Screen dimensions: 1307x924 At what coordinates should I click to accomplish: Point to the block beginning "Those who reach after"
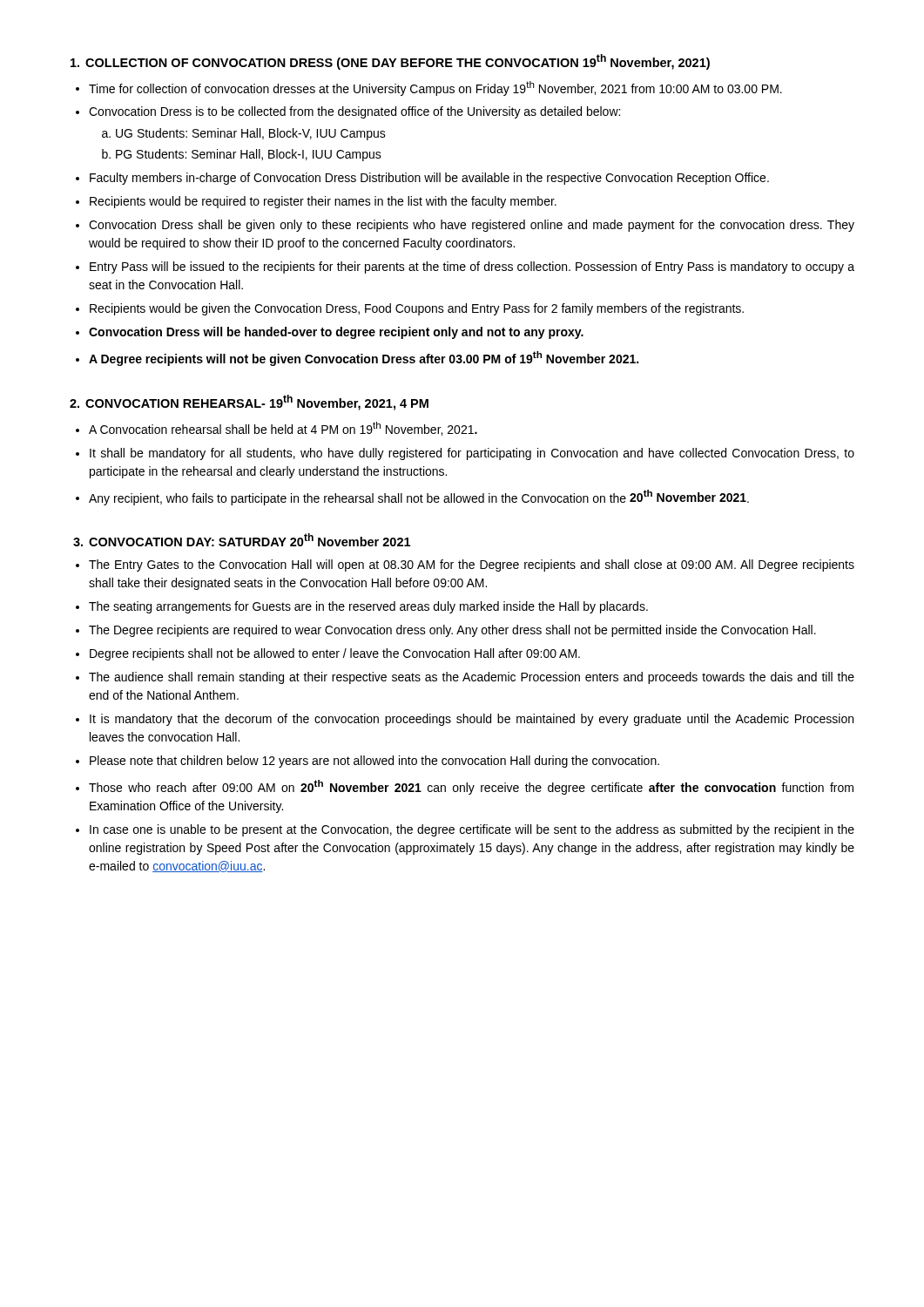pyautogui.click(x=472, y=795)
